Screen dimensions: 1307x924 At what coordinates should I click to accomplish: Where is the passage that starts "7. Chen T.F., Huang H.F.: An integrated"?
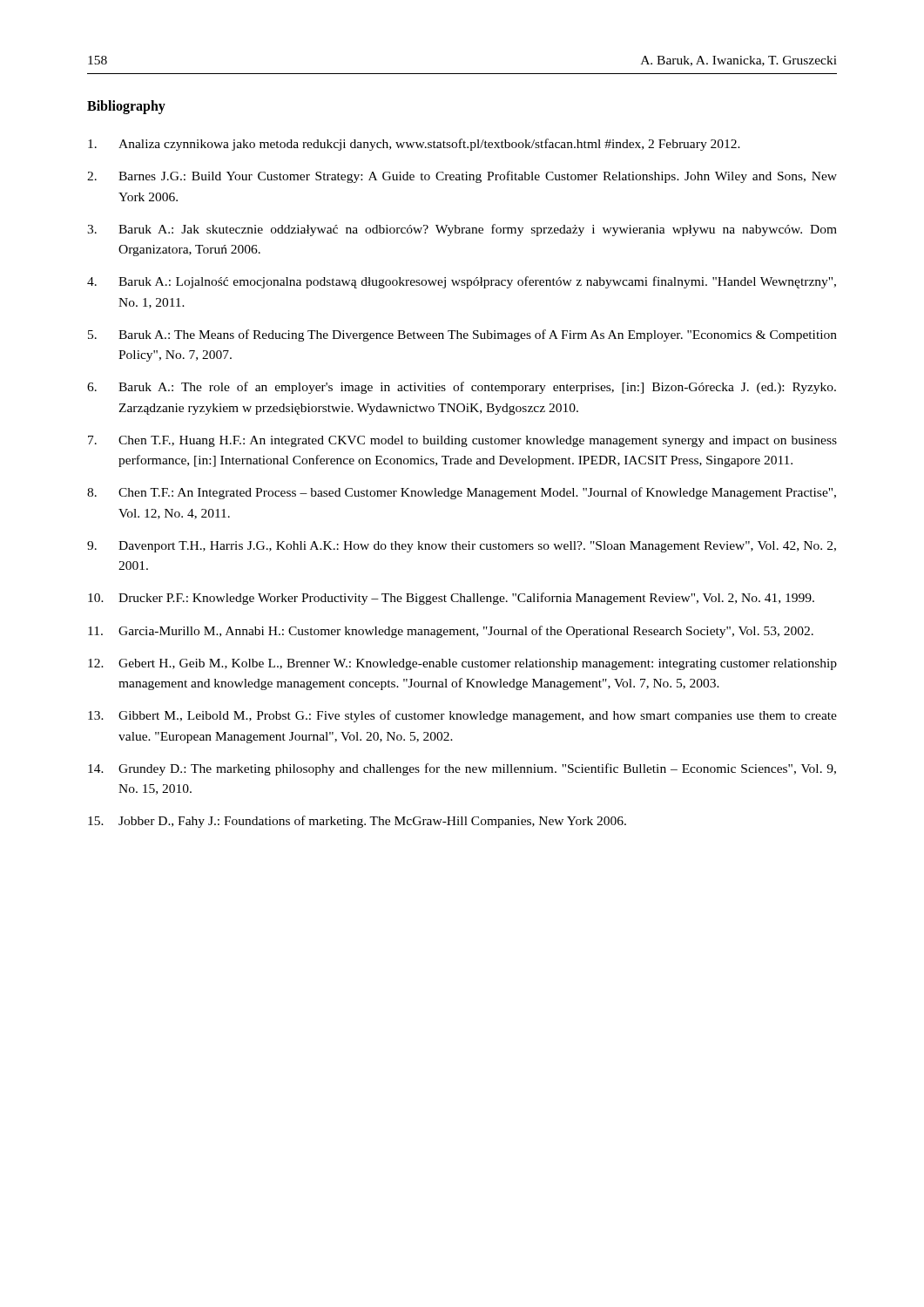coord(462,450)
